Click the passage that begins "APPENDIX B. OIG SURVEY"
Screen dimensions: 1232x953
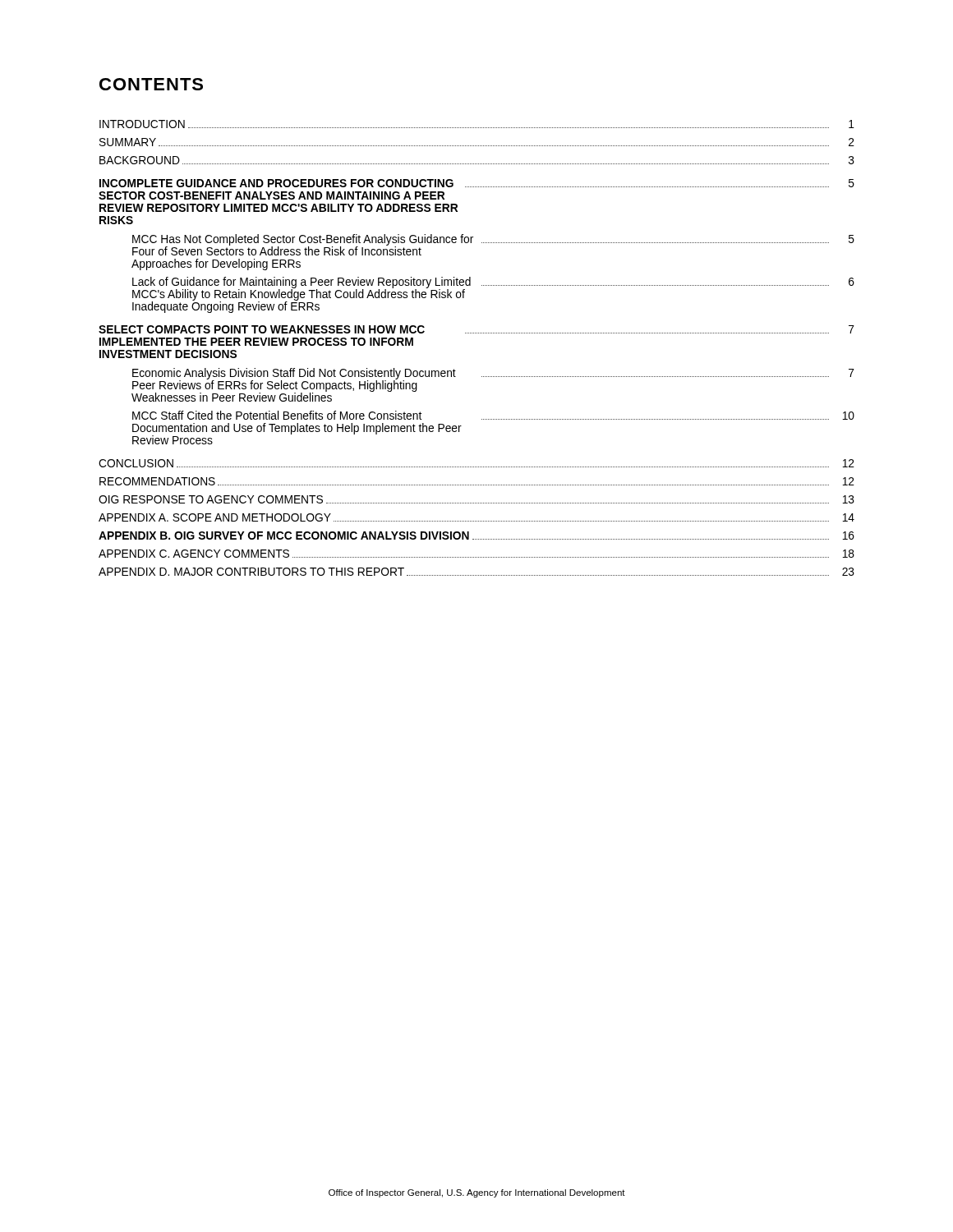click(x=476, y=536)
